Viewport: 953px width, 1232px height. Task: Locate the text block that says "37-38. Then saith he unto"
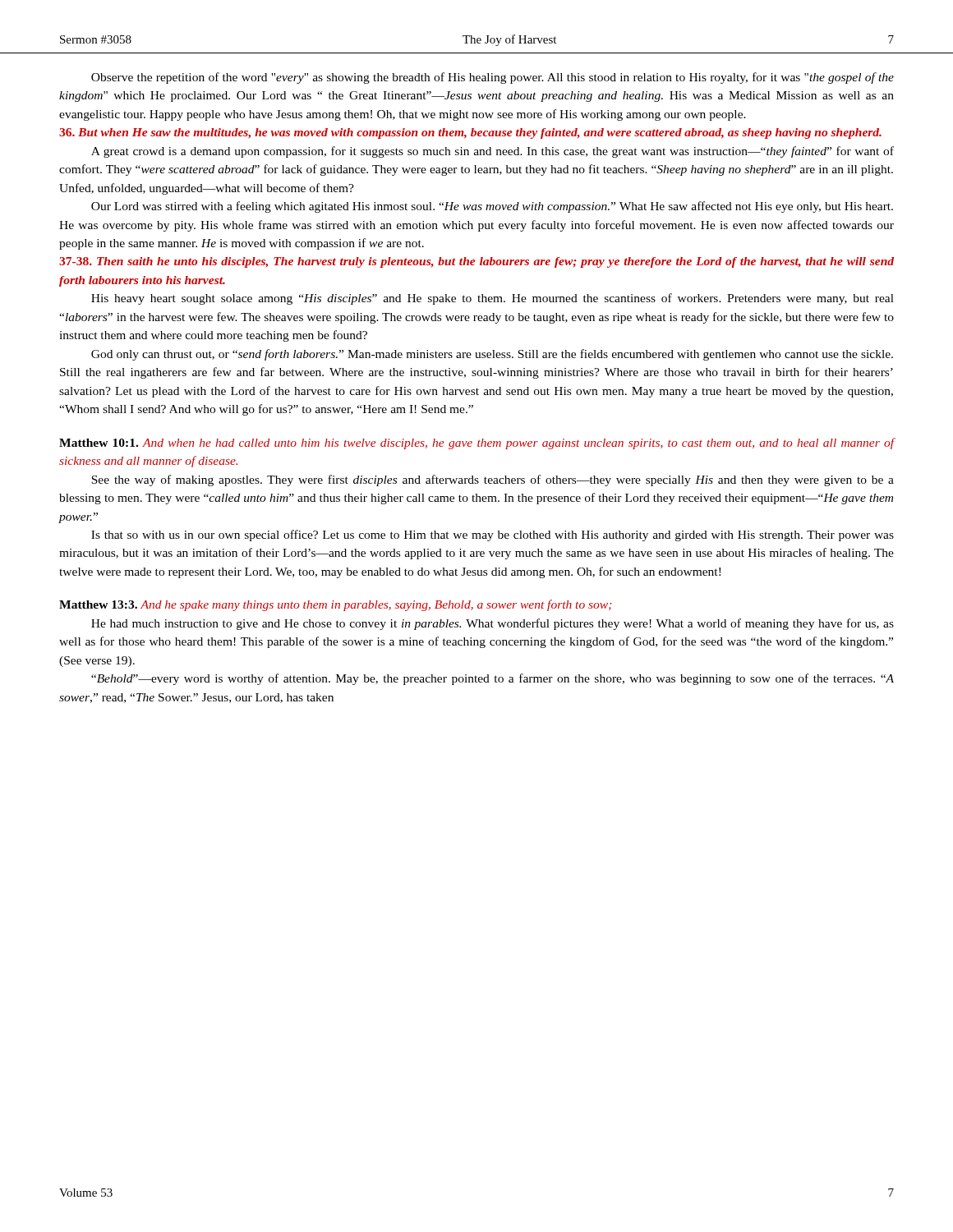point(476,271)
